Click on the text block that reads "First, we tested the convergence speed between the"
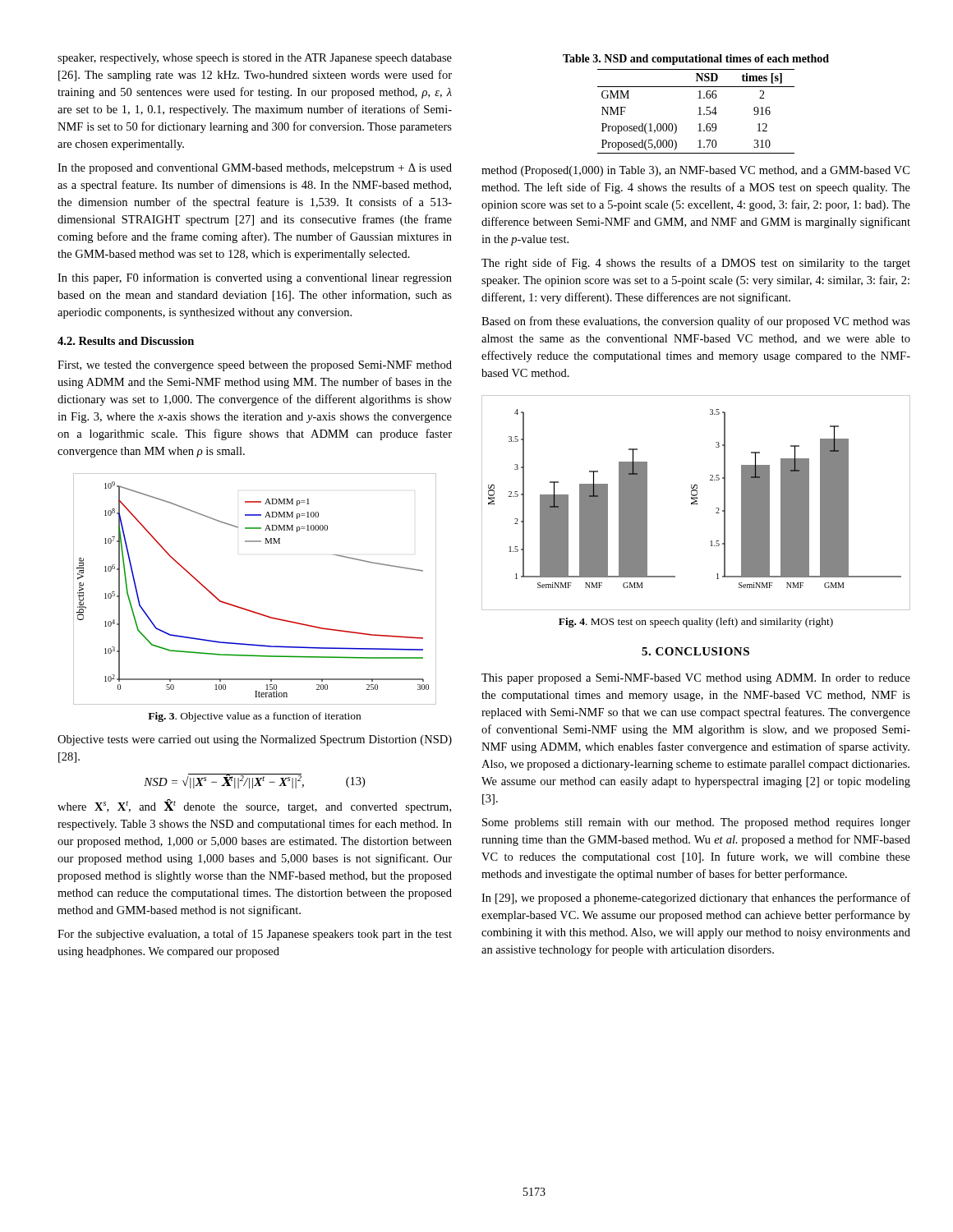This screenshot has width=953, height=1232. tap(255, 408)
